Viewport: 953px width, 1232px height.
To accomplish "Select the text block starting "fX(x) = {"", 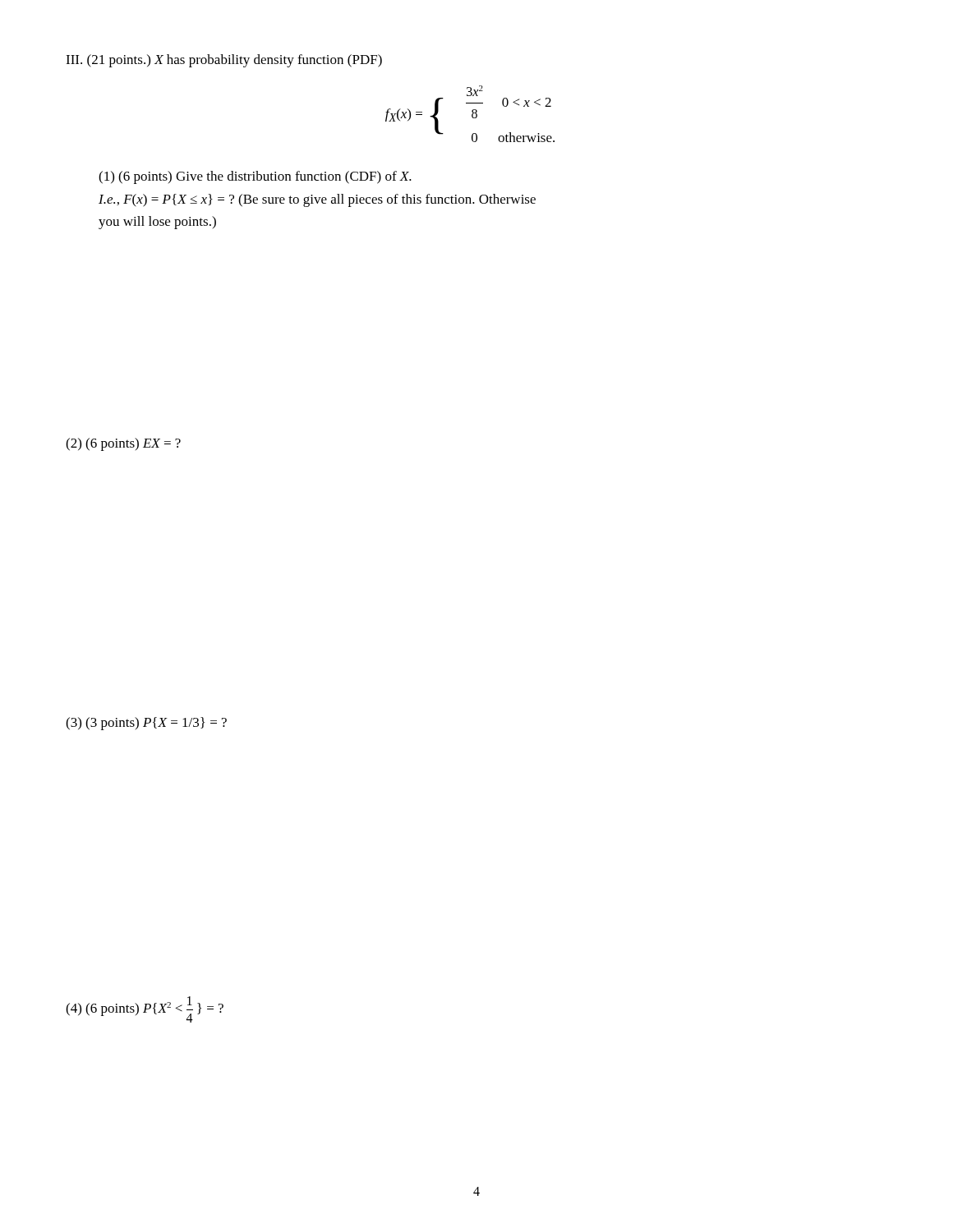I will click(x=476, y=115).
